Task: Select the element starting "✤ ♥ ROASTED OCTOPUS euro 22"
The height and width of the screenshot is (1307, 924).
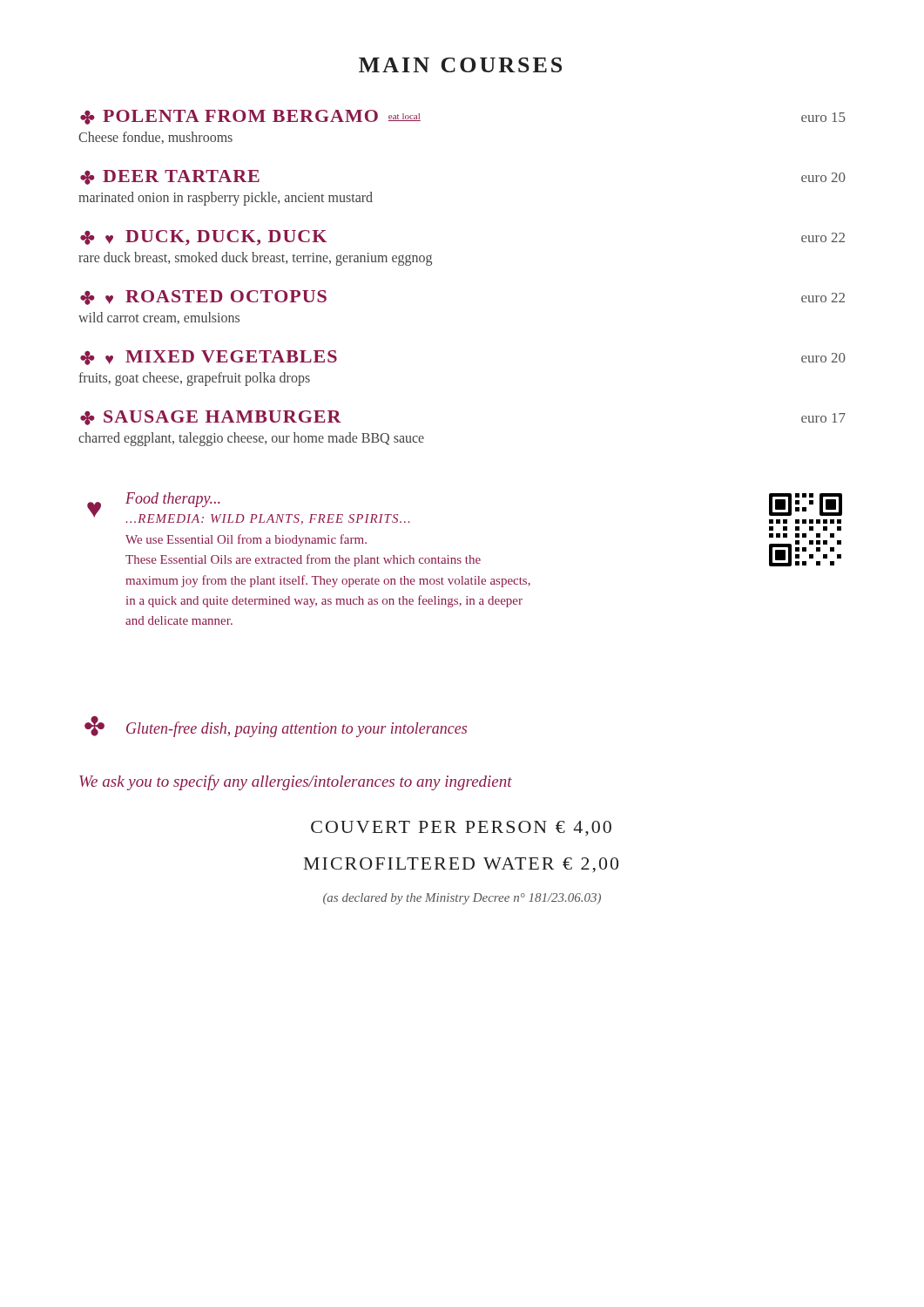Action: (x=202, y=297)
